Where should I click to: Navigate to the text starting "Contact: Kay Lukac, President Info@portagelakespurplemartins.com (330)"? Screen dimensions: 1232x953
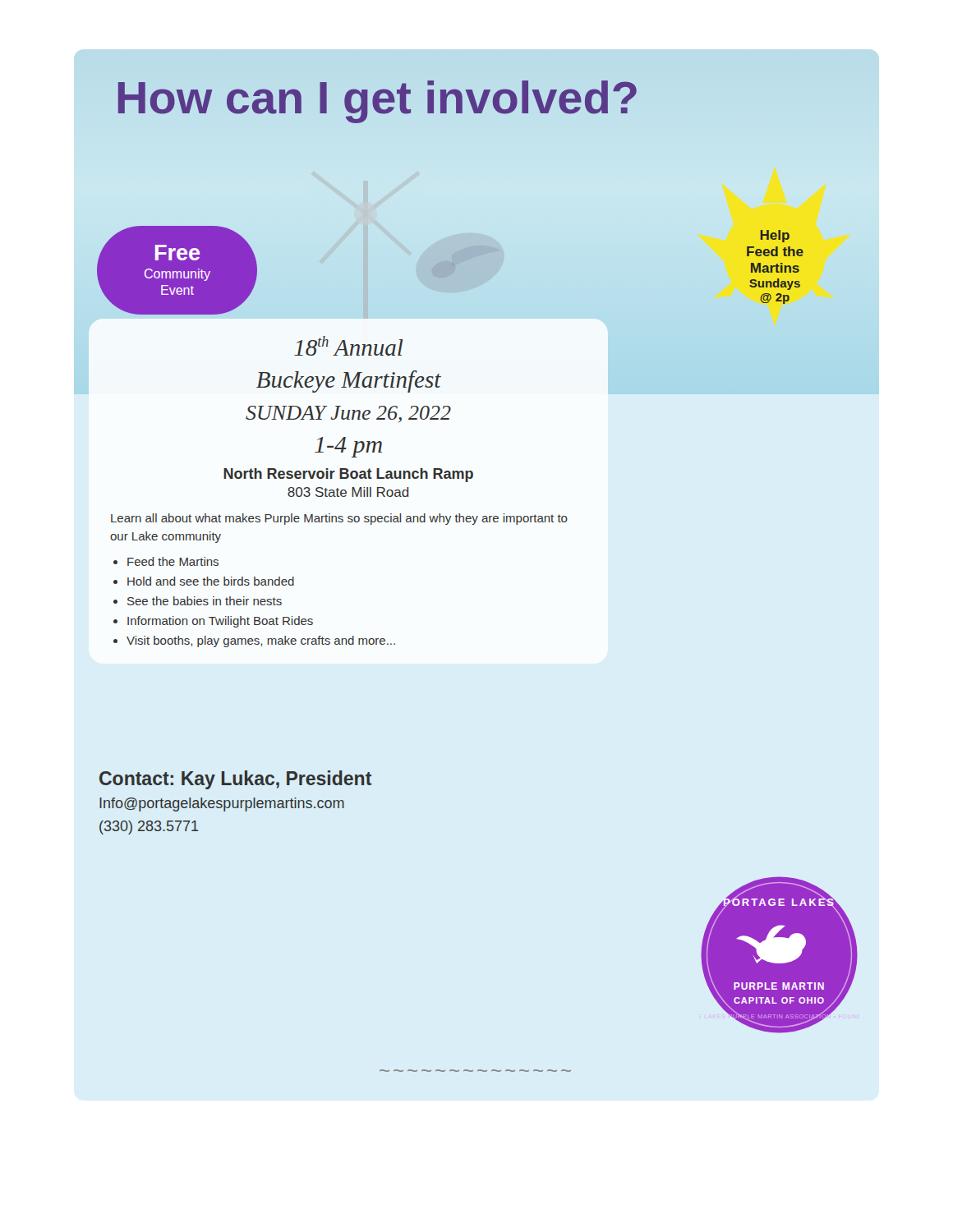coord(316,803)
